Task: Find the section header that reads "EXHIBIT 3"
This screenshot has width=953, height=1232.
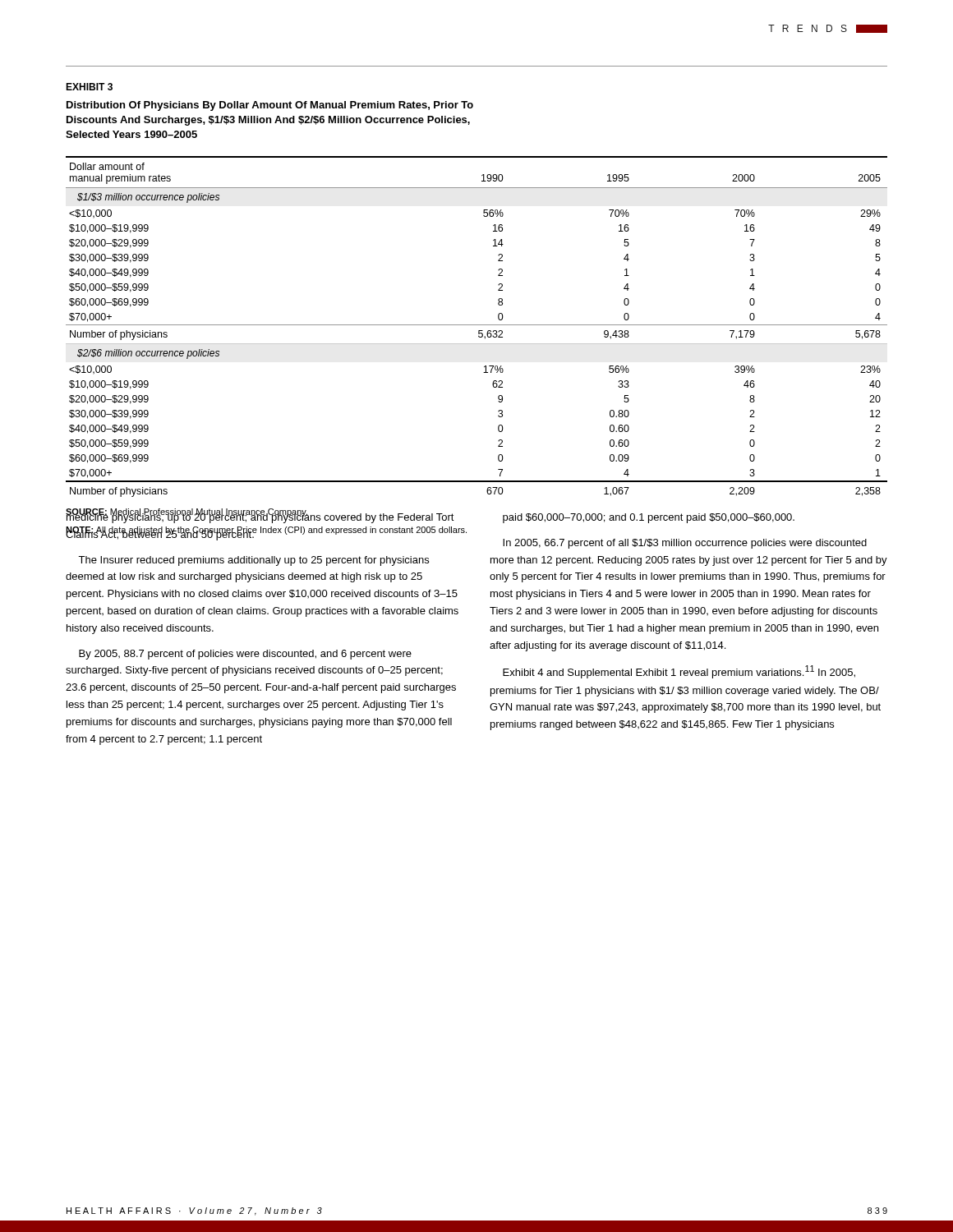Action: 89,87
